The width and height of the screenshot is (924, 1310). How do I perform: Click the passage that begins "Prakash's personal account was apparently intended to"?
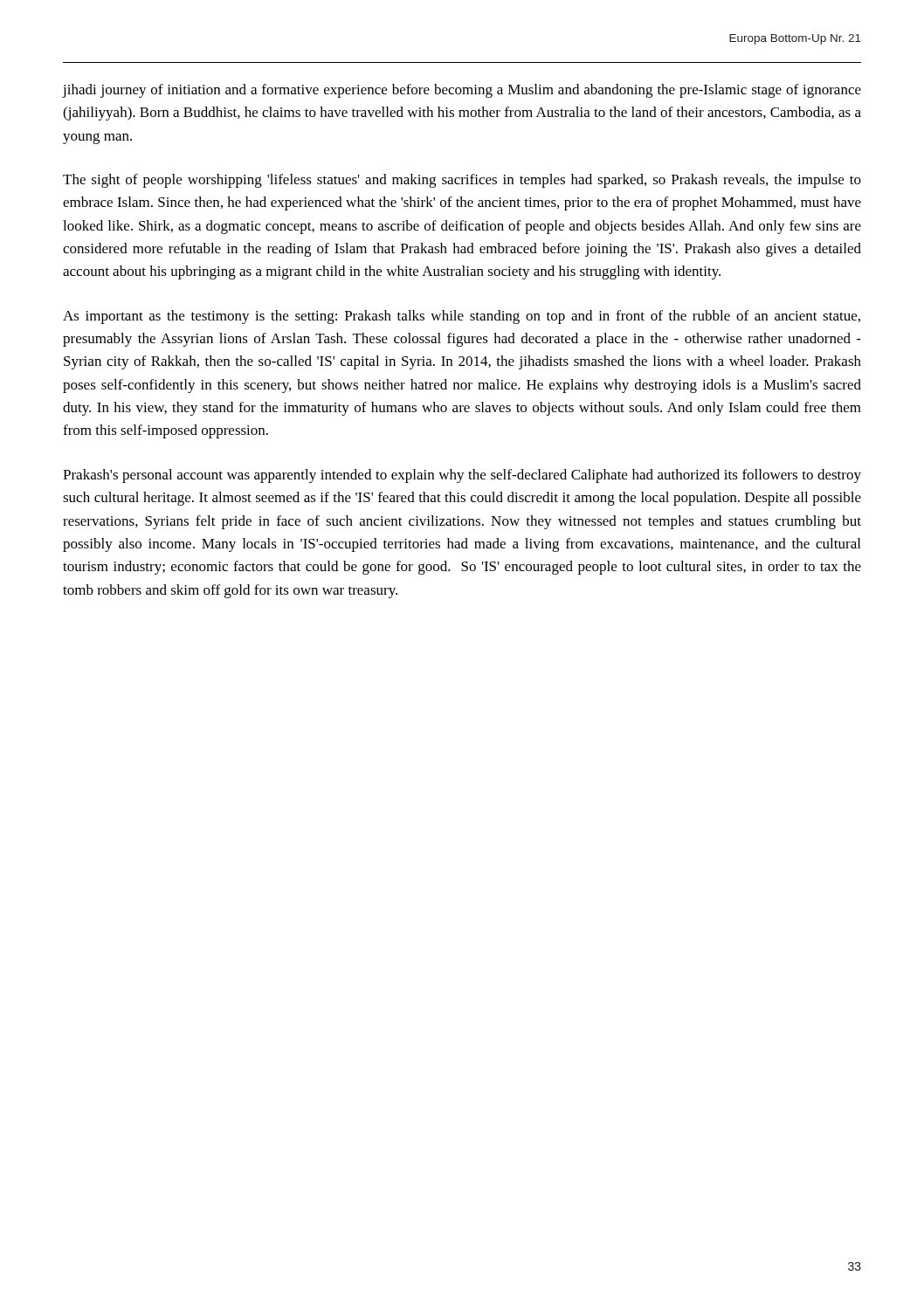462,532
